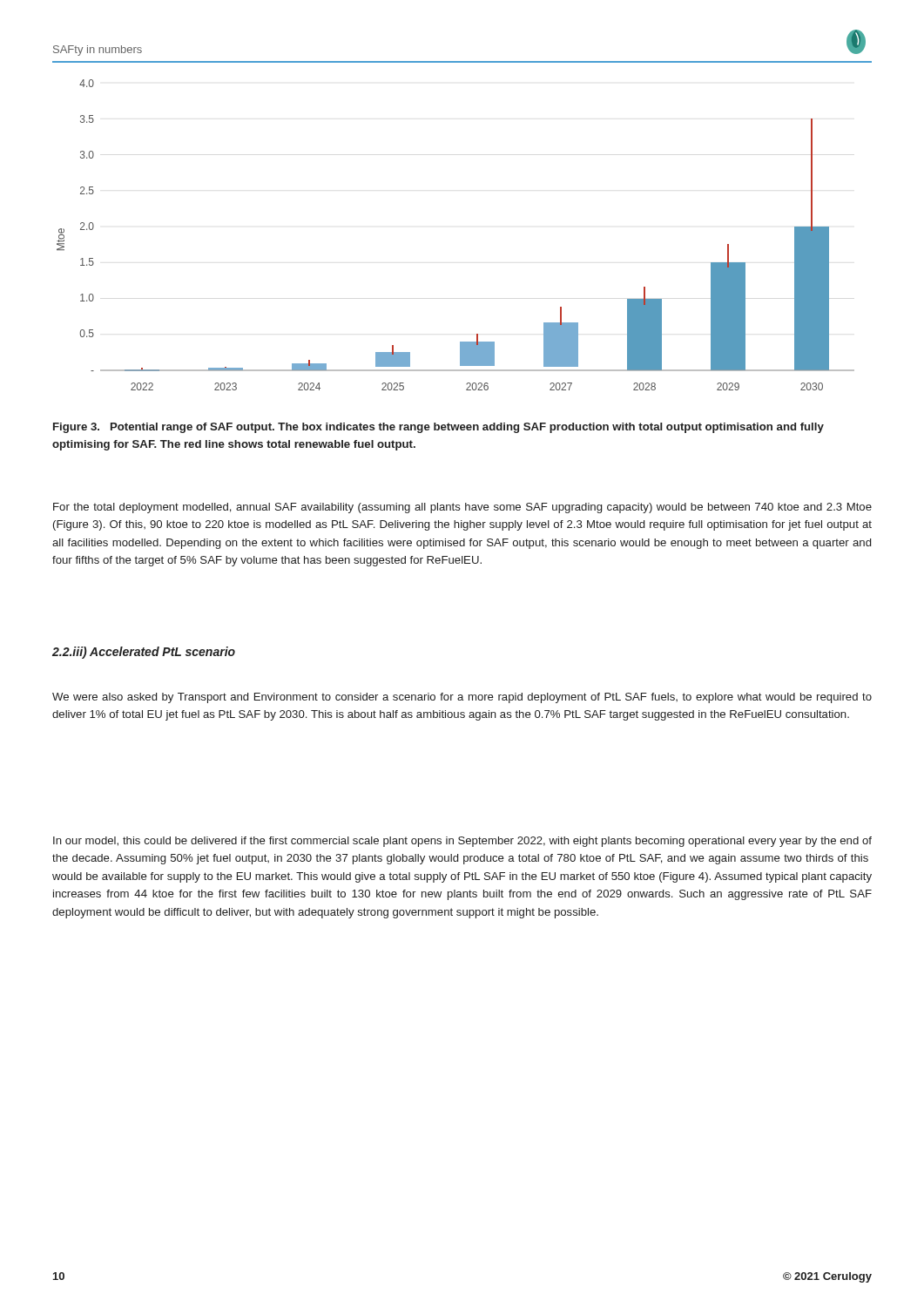Image resolution: width=924 pixels, height=1307 pixels.
Task: Navigate to the region starting "Figure 3. Potential range of SAF output. The"
Action: pos(438,435)
